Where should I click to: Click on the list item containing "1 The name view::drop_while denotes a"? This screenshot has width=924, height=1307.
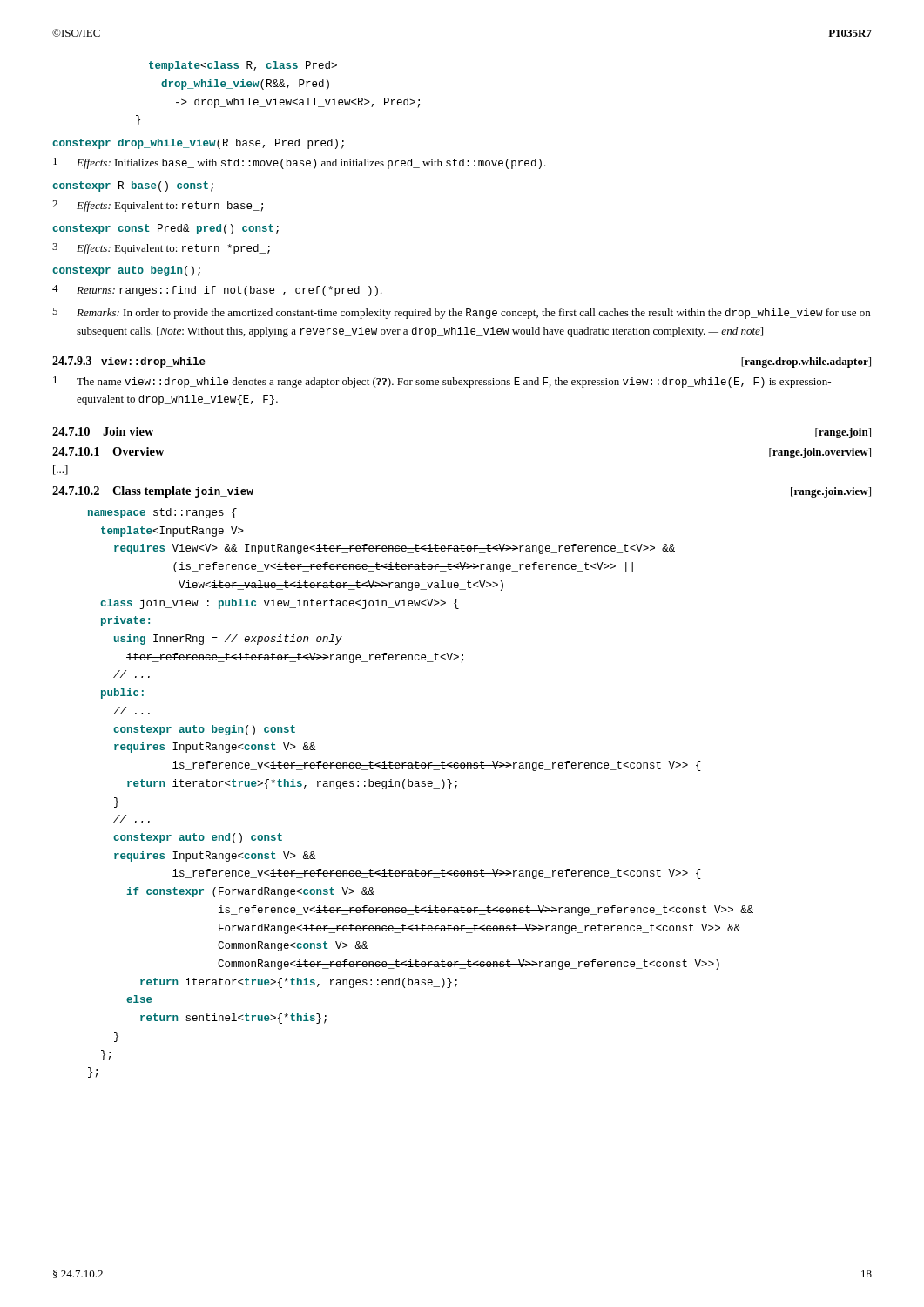[x=462, y=391]
